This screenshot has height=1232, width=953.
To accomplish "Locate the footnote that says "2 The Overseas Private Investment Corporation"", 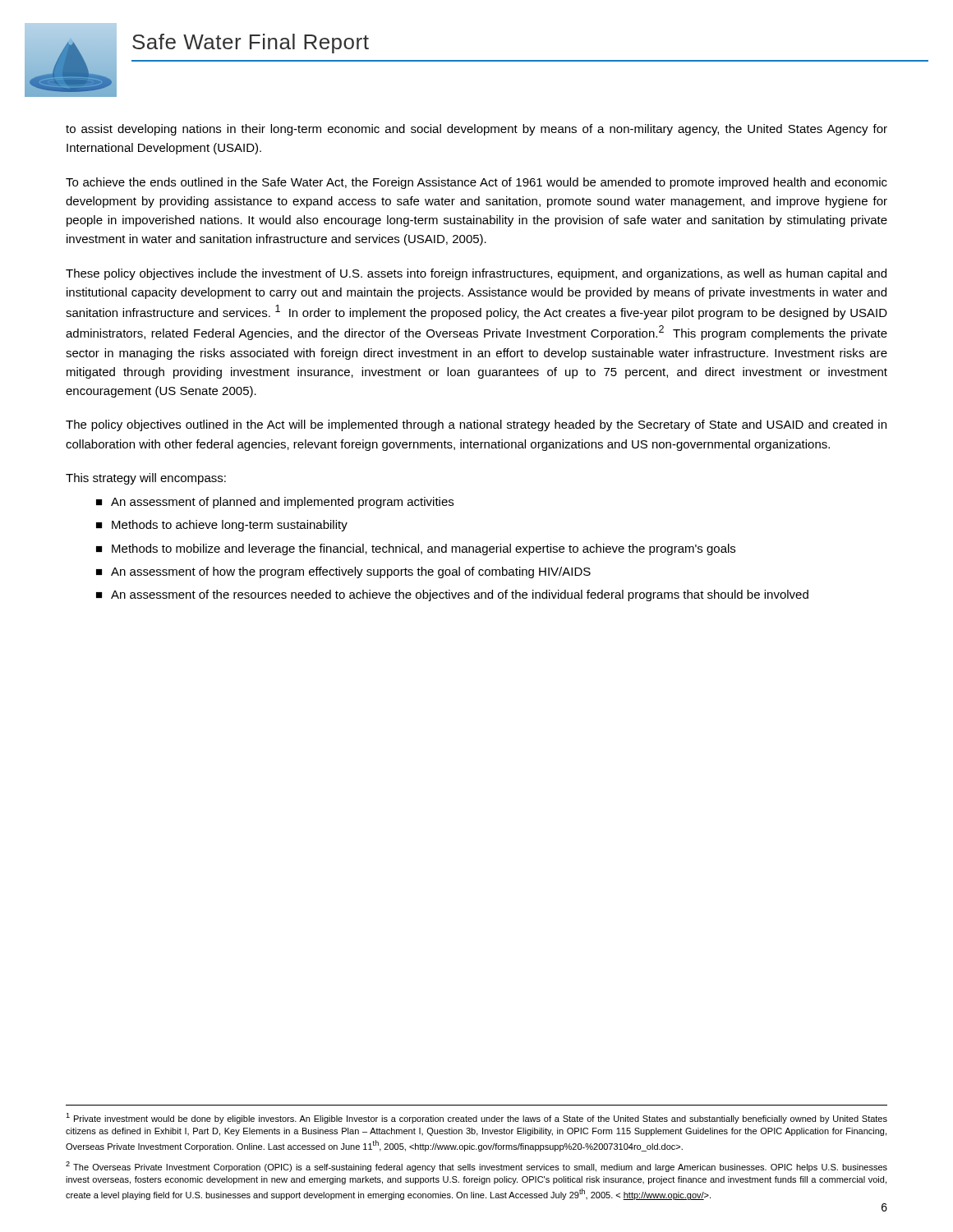I will [476, 1180].
